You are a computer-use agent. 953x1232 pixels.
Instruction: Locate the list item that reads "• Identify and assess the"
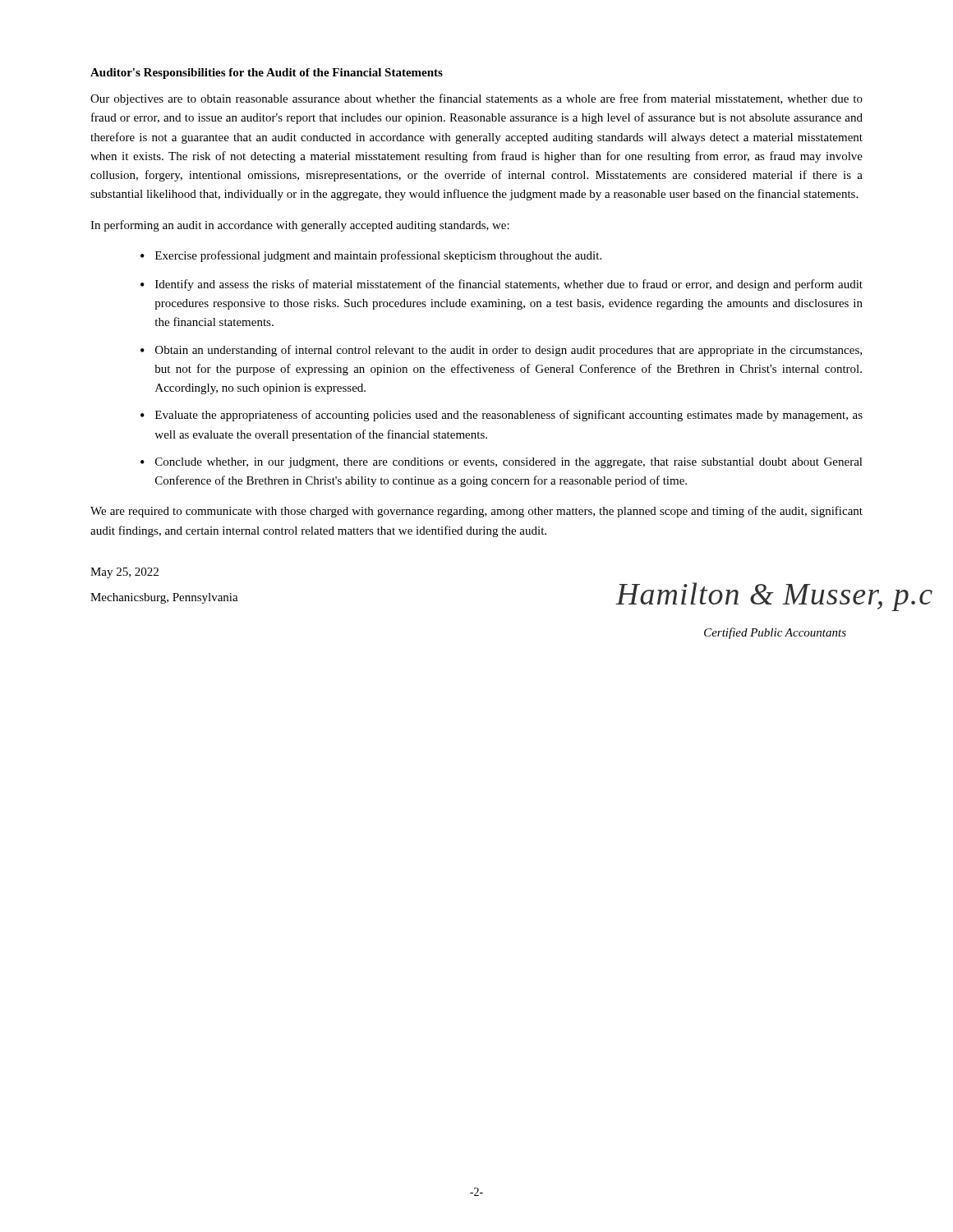click(x=501, y=304)
